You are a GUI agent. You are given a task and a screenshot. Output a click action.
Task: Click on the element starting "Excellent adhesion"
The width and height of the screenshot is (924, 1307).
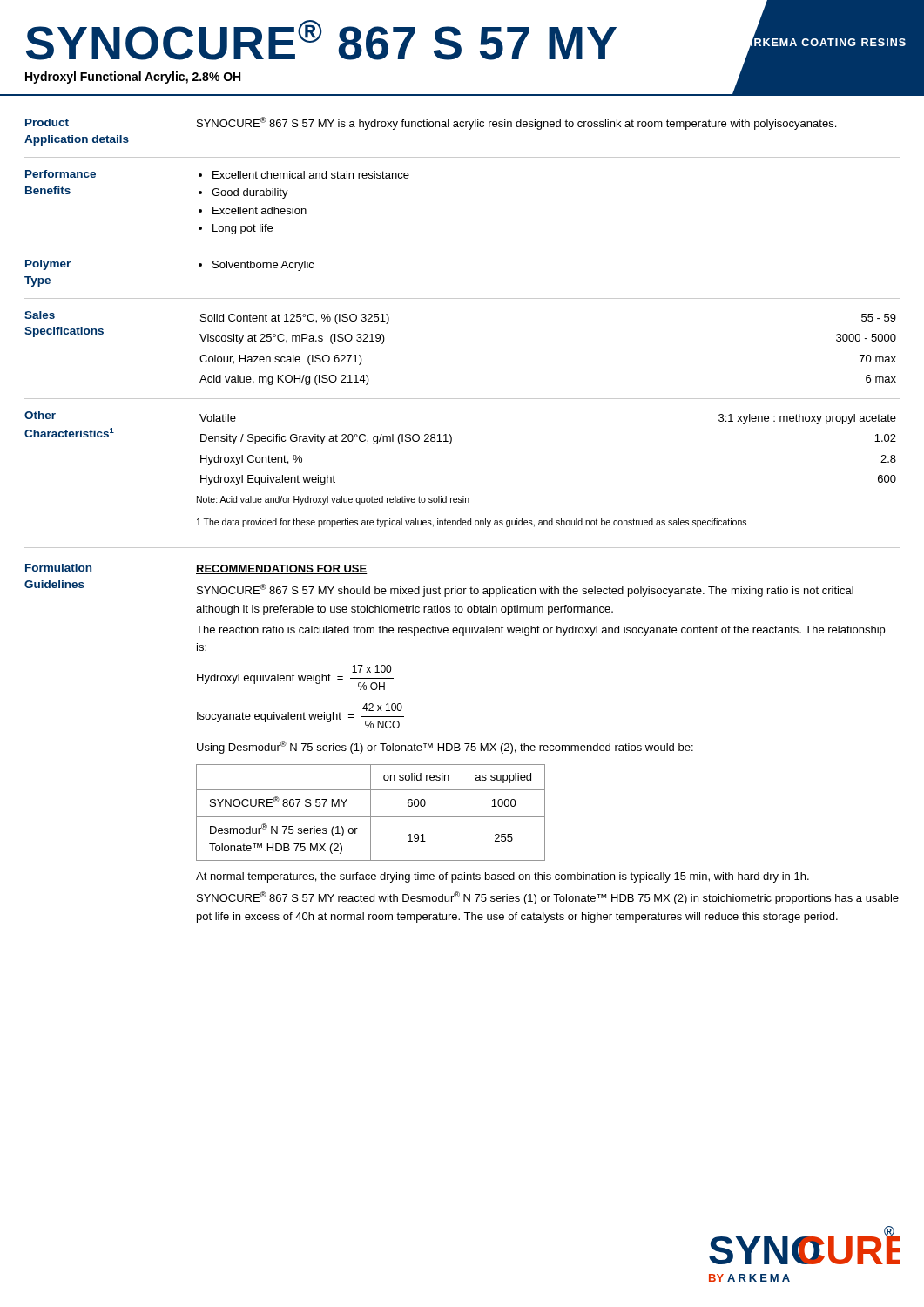pyautogui.click(x=259, y=210)
